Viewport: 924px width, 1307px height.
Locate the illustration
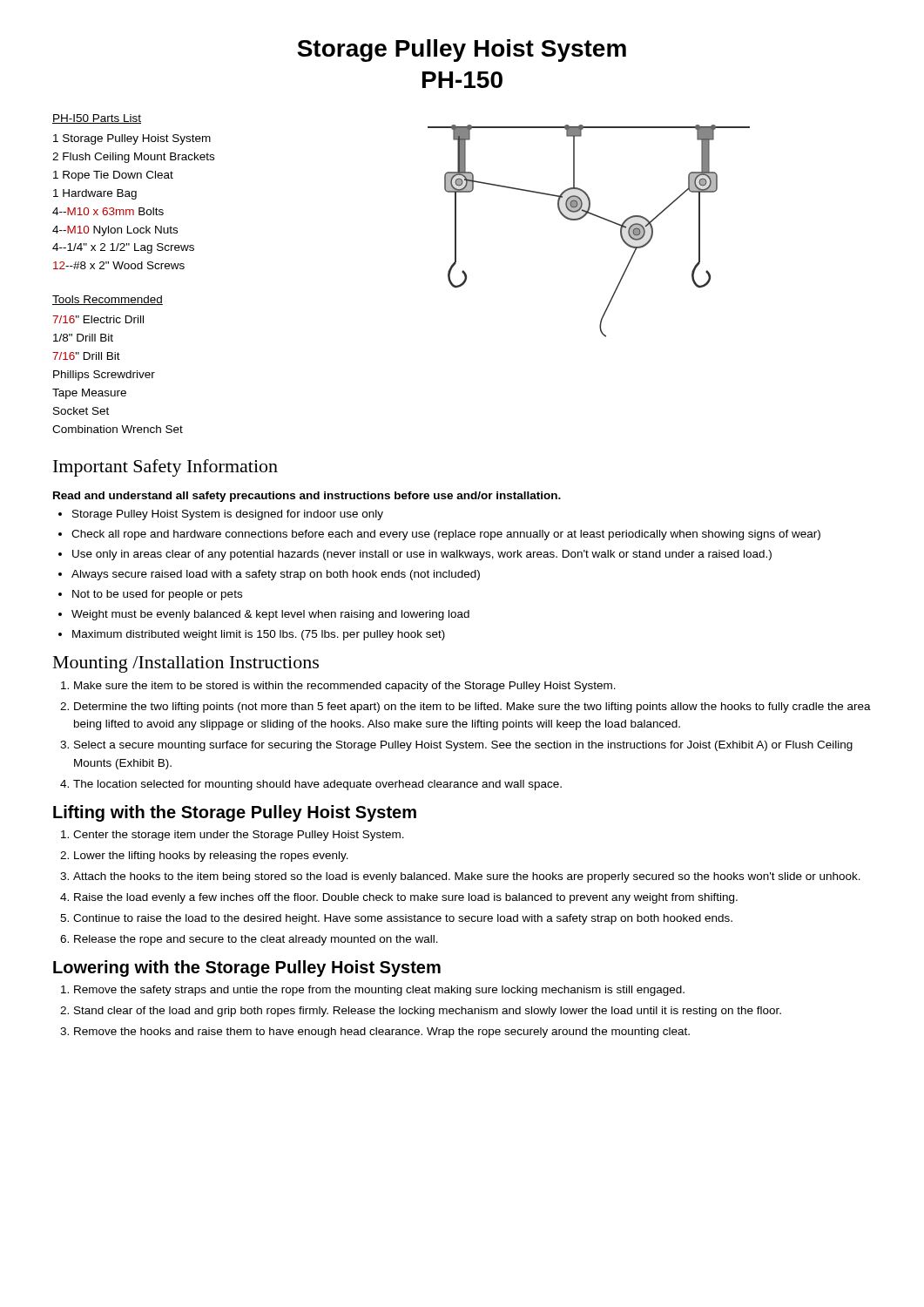pyautogui.click(x=588, y=232)
